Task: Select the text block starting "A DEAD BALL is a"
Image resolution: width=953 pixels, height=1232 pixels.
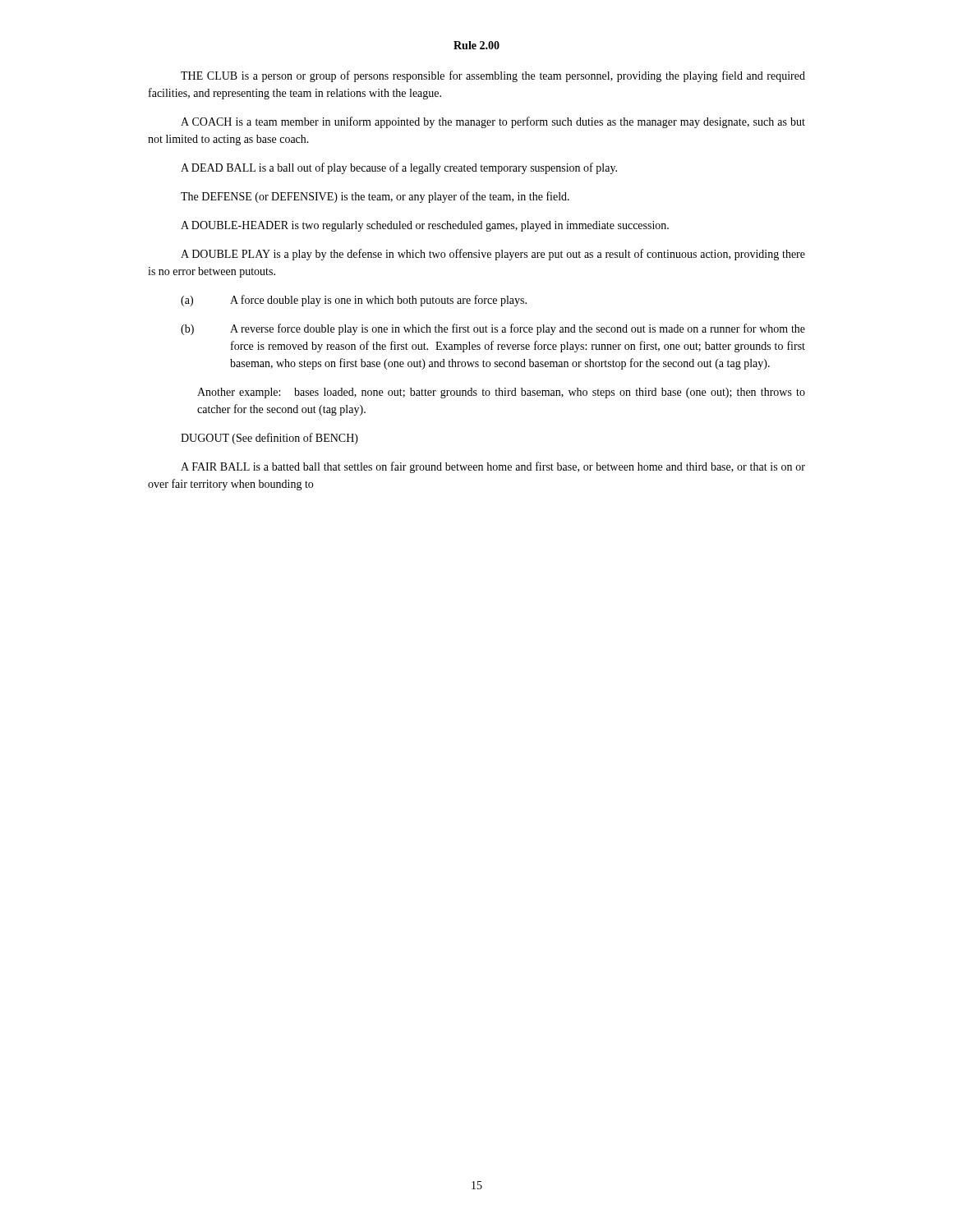Action: point(399,168)
